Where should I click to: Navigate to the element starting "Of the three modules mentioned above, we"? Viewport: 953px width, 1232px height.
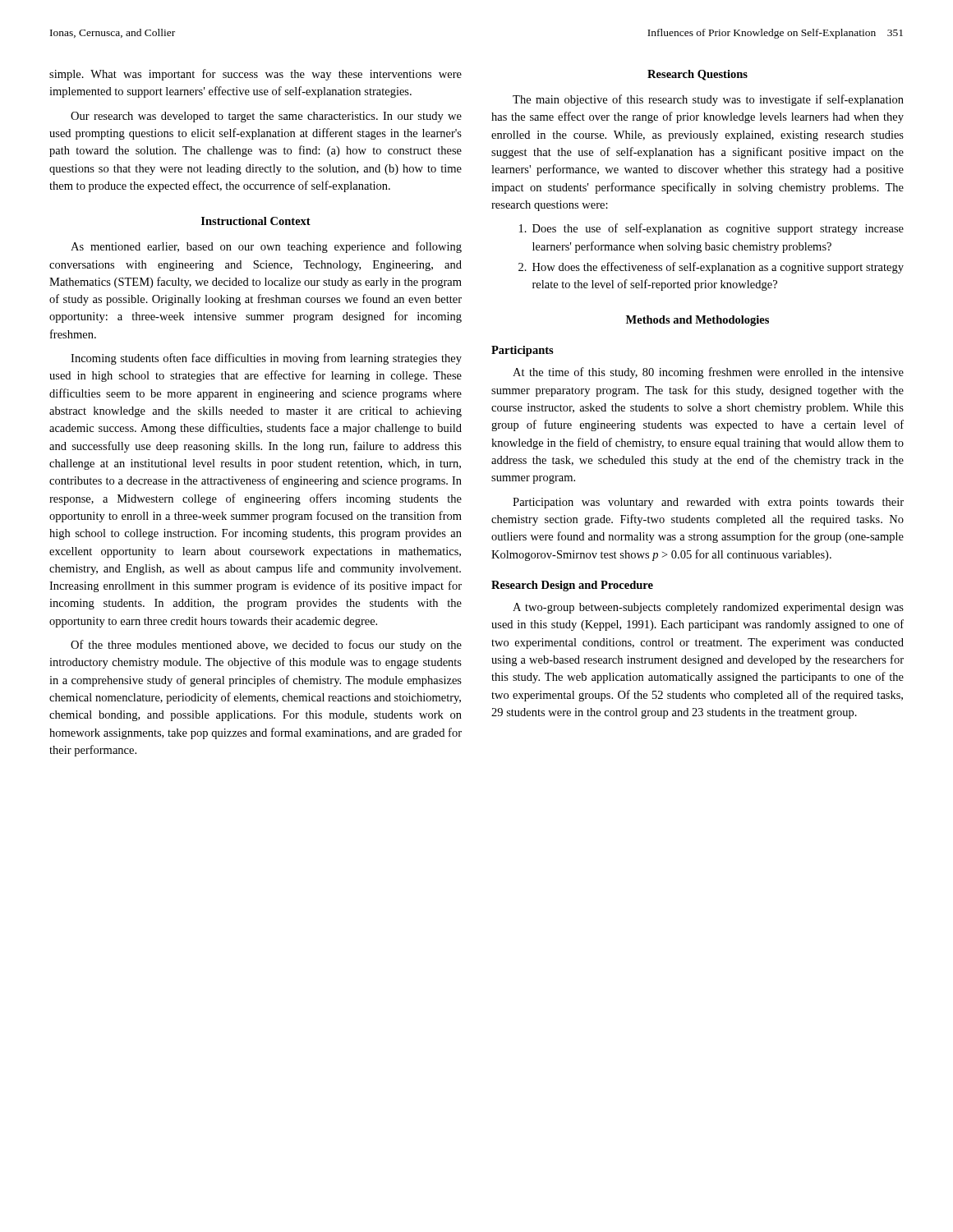255,697
